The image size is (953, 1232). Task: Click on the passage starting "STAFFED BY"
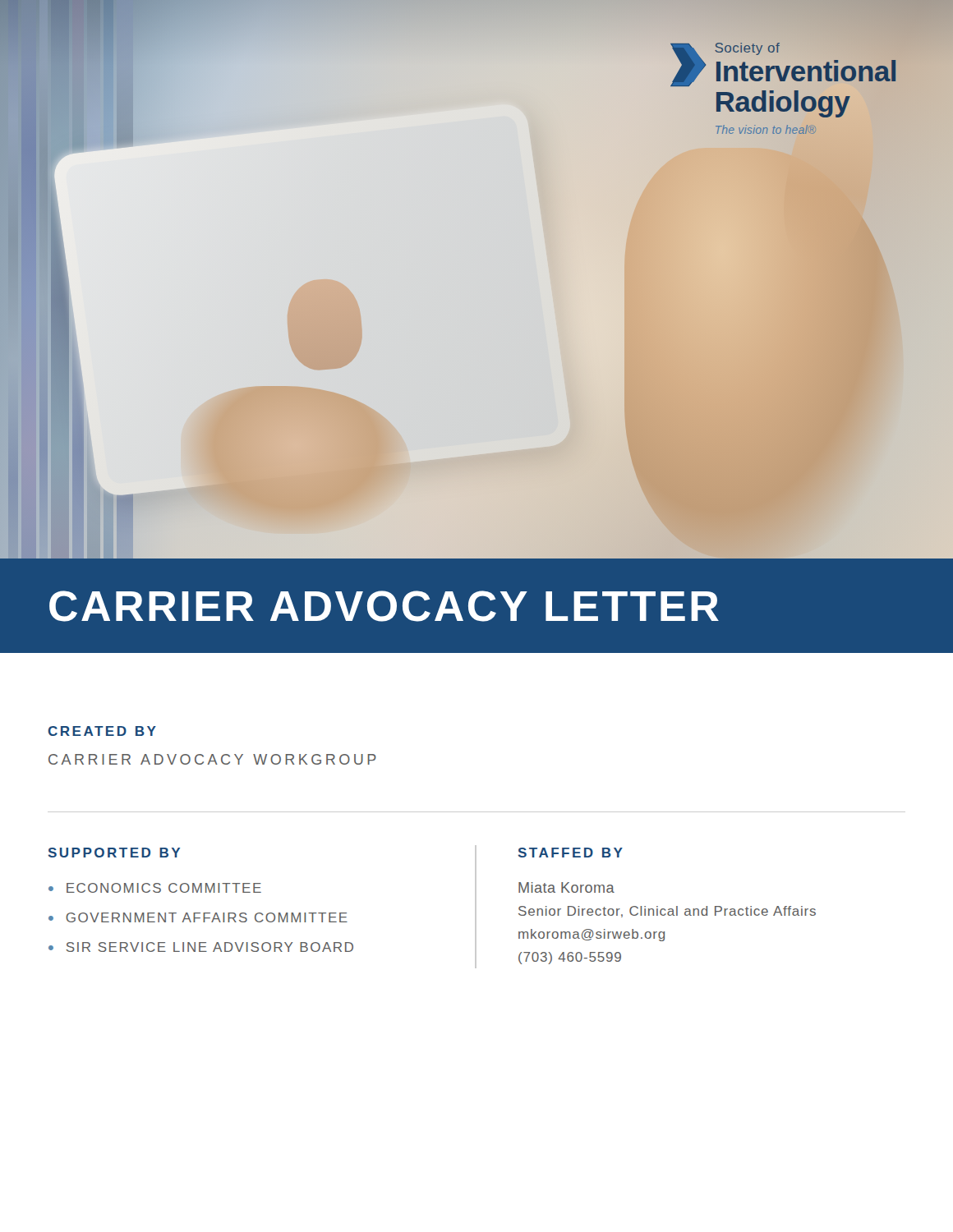point(571,853)
